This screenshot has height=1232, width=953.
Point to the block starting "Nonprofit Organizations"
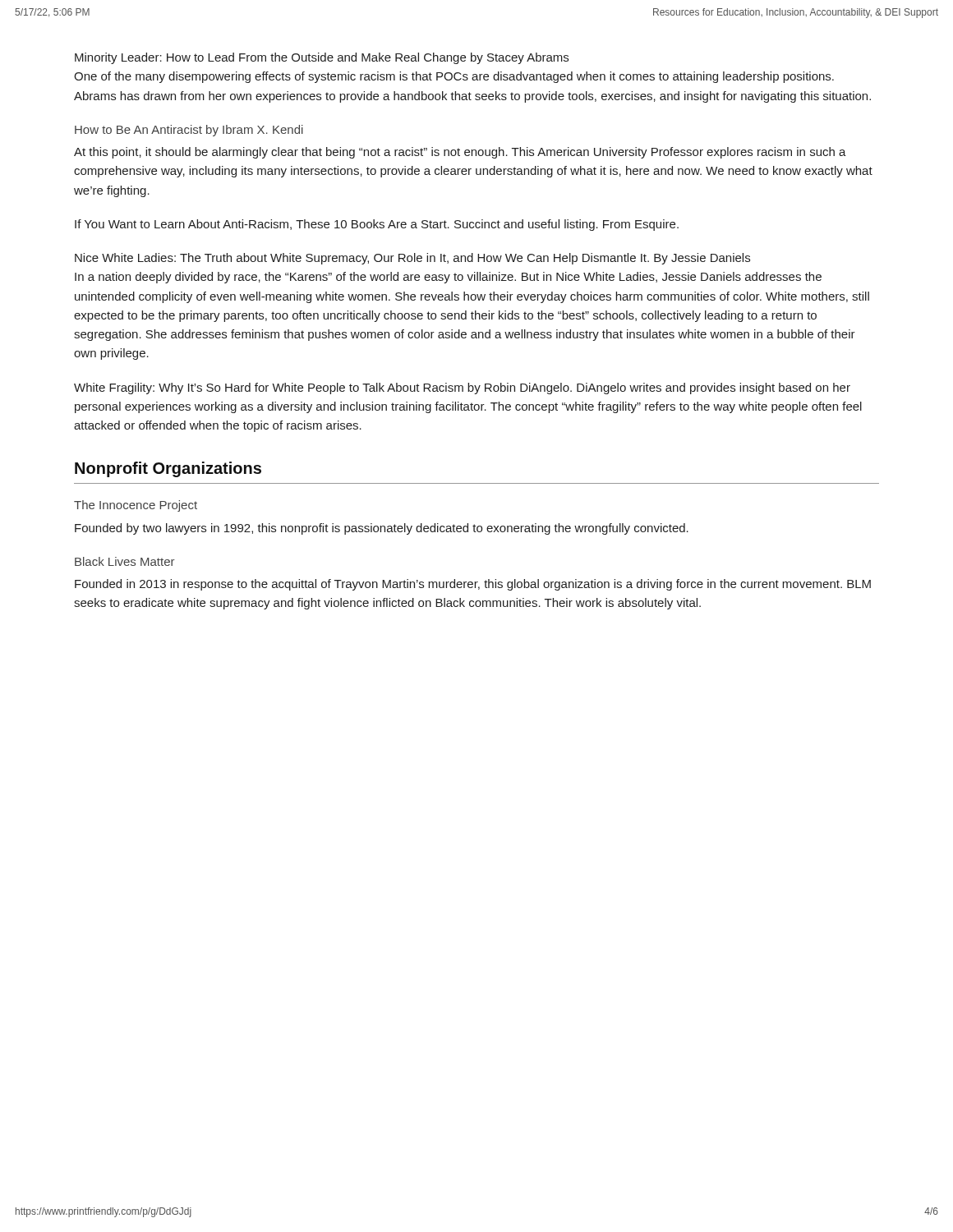(476, 472)
